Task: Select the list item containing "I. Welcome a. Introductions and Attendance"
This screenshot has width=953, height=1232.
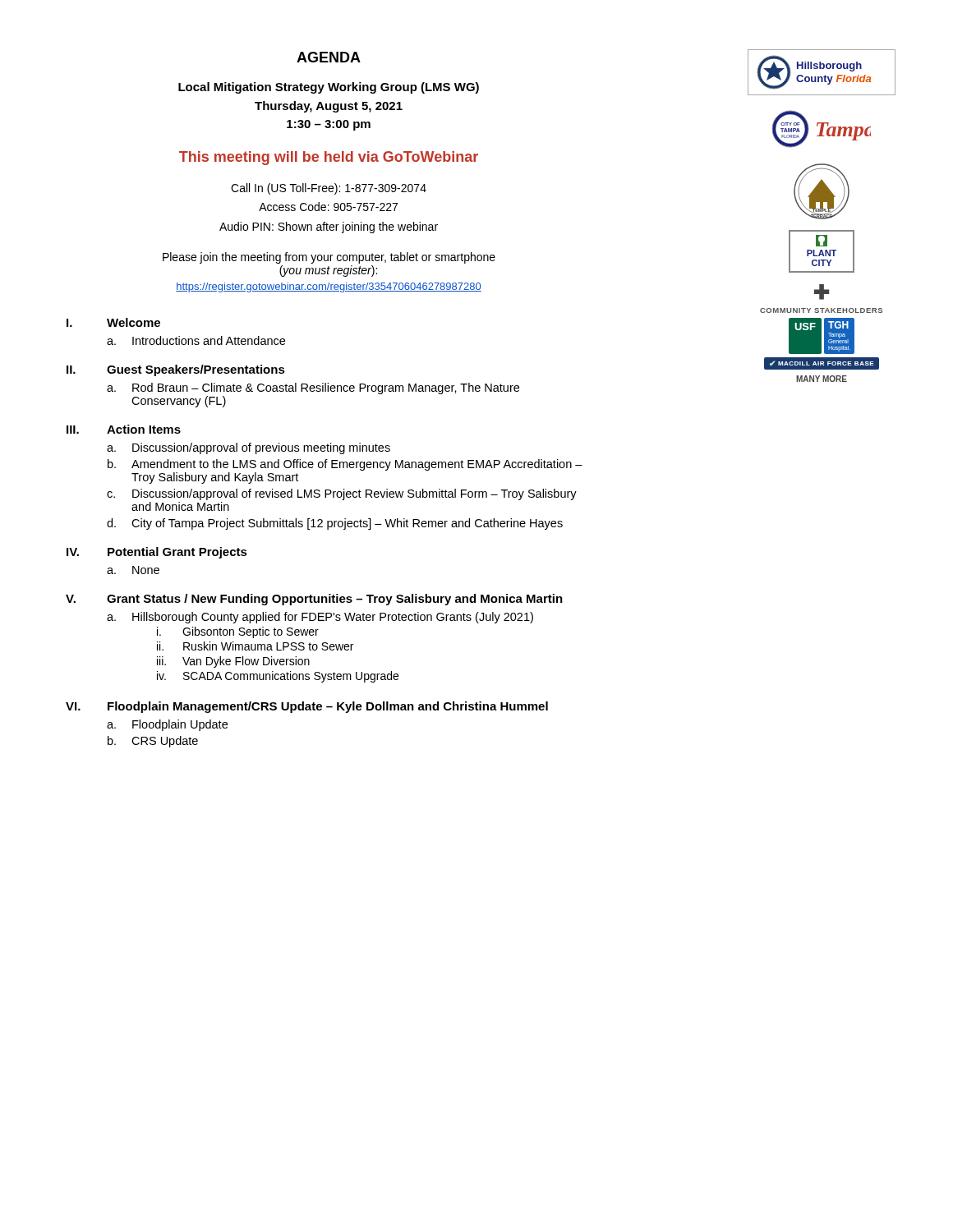Action: (113, 322)
